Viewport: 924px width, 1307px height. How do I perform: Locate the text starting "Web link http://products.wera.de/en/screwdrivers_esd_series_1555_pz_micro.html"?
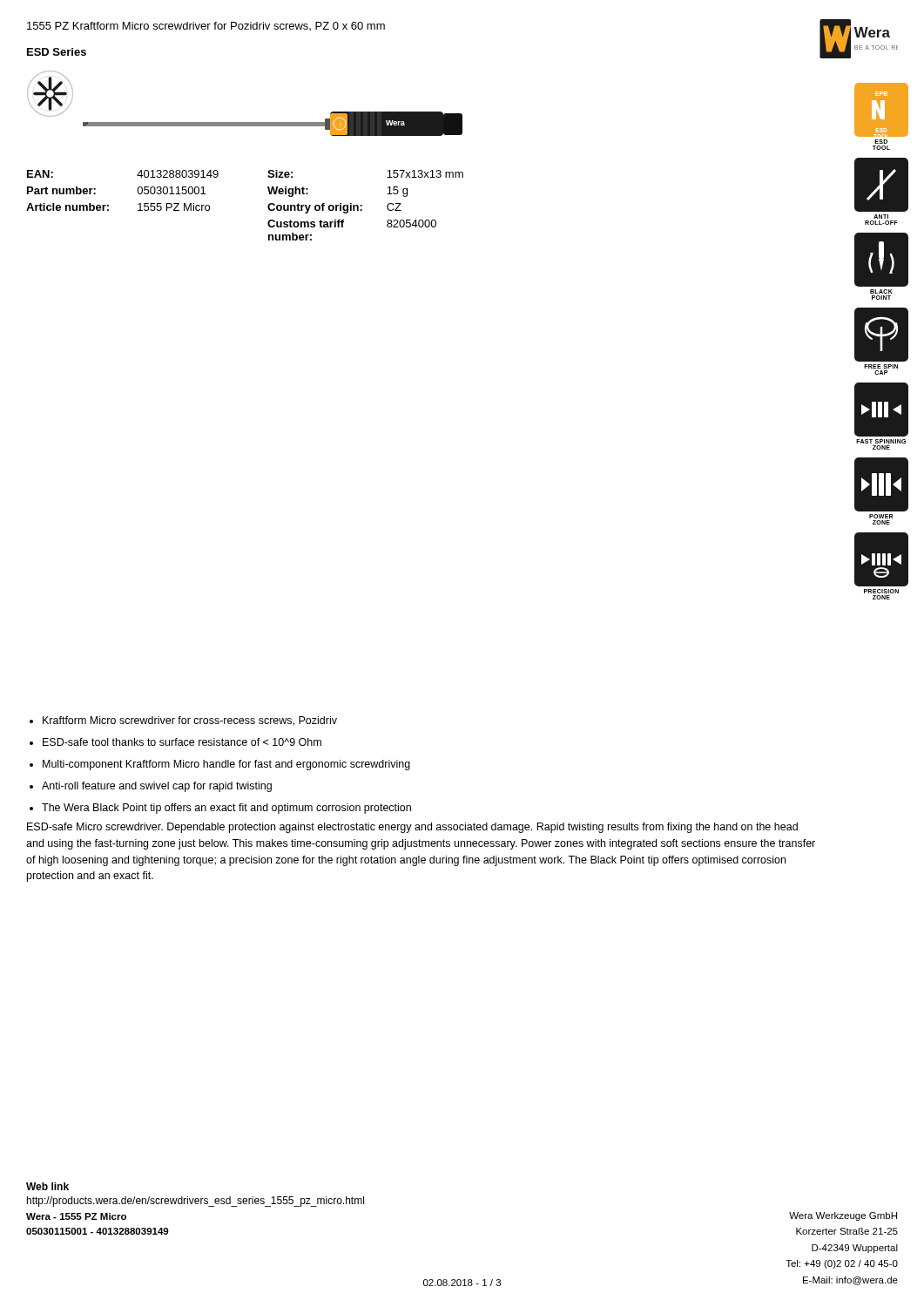195,1194
